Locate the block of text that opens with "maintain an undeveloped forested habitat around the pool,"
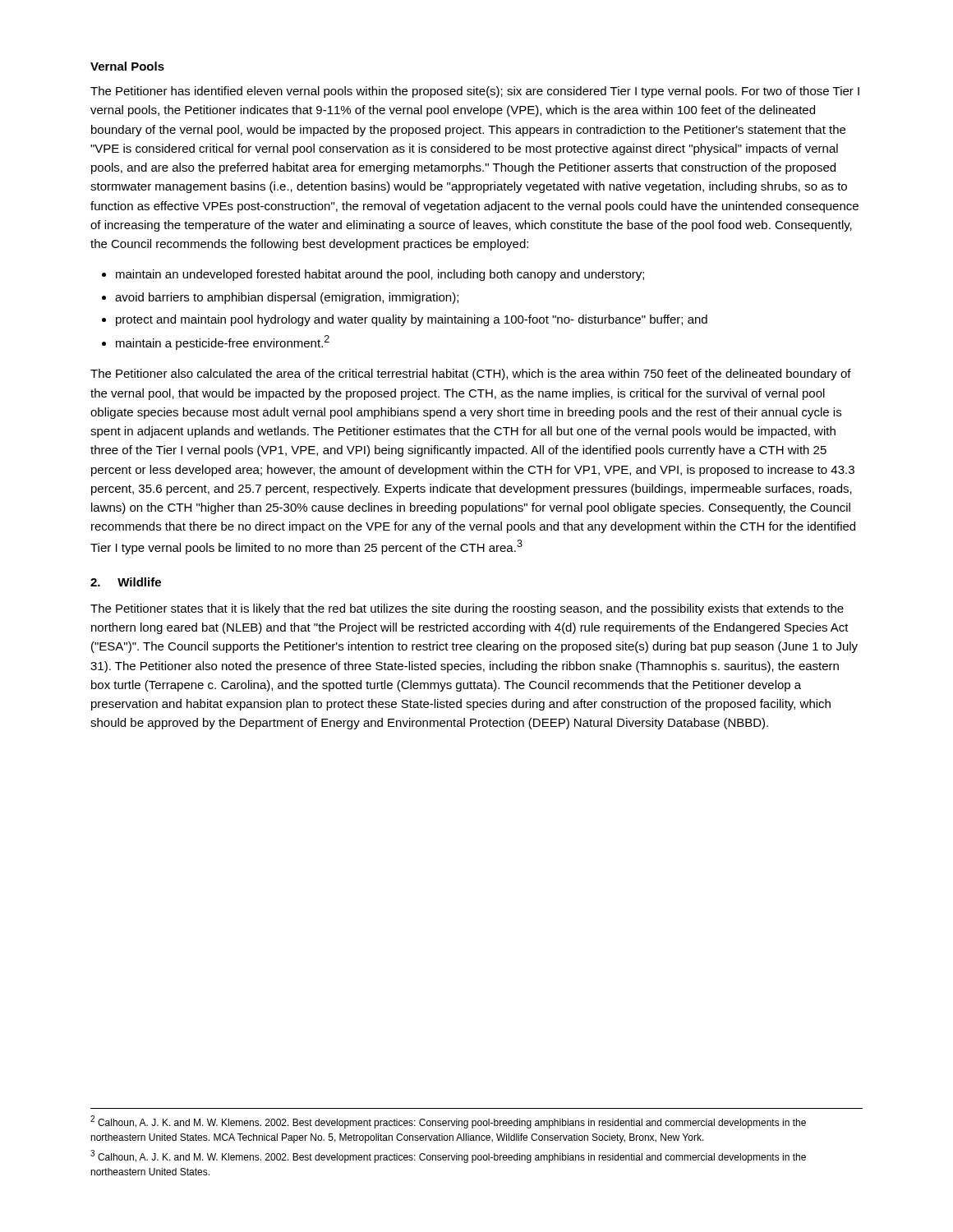Image resolution: width=953 pixels, height=1232 pixels. click(x=380, y=274)
